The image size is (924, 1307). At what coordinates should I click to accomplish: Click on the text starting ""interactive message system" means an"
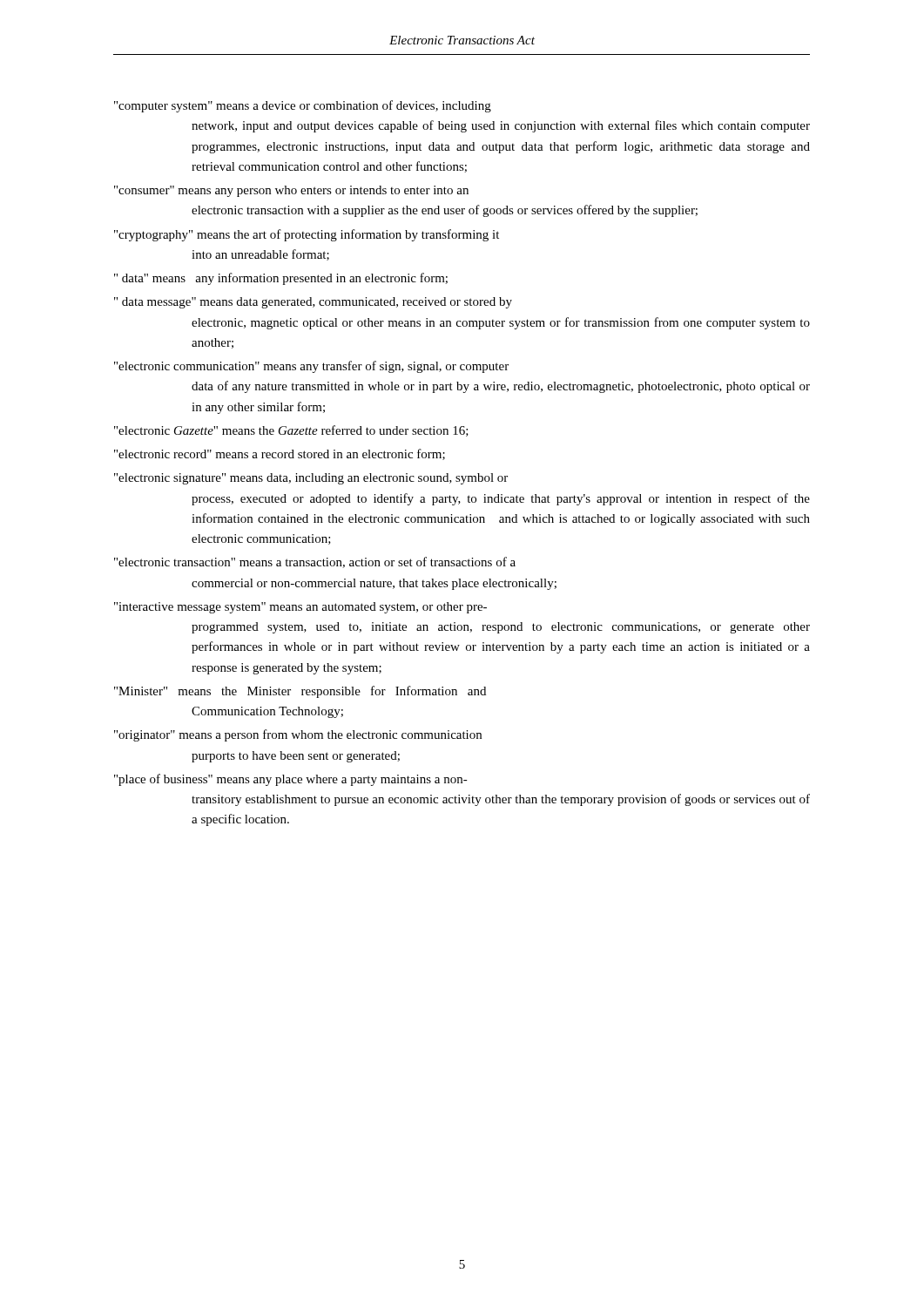462,637
